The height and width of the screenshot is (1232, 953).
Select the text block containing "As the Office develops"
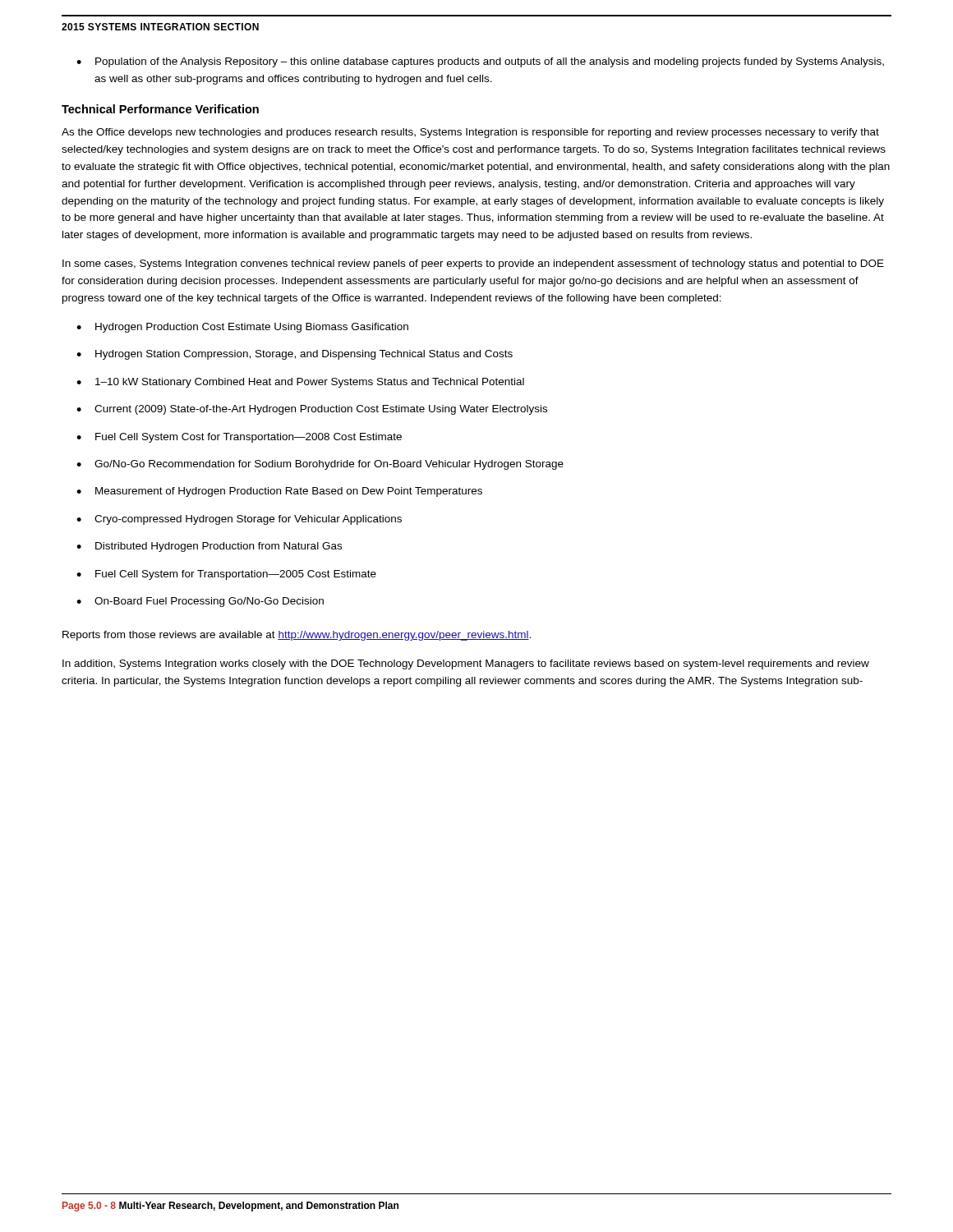pyautogui.click(x=476, y=183)
